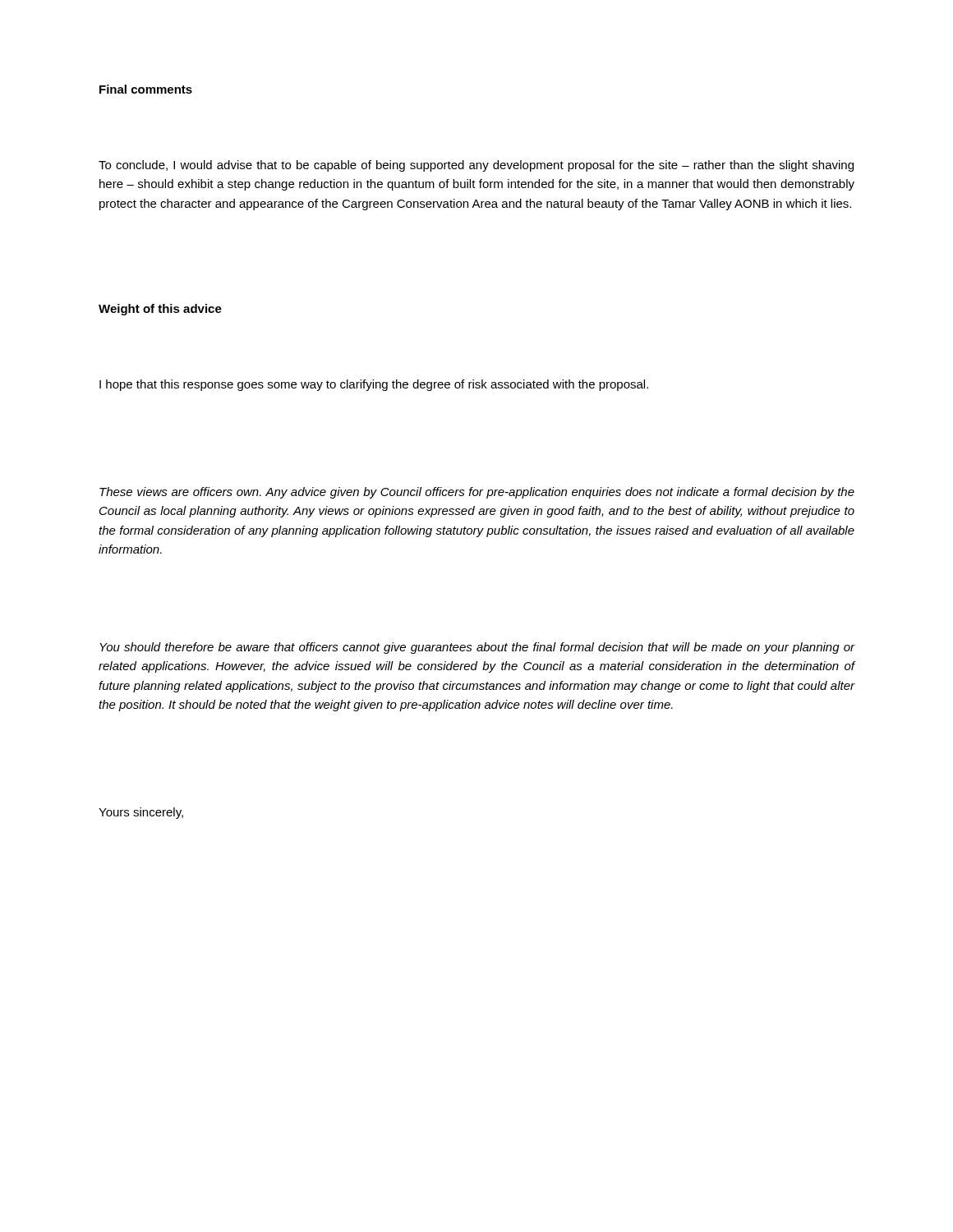This screenshot has width=953, height=1232.
Task: Click on the text block that reads "These views are officers own. Any"
Action: click(476, 520)
